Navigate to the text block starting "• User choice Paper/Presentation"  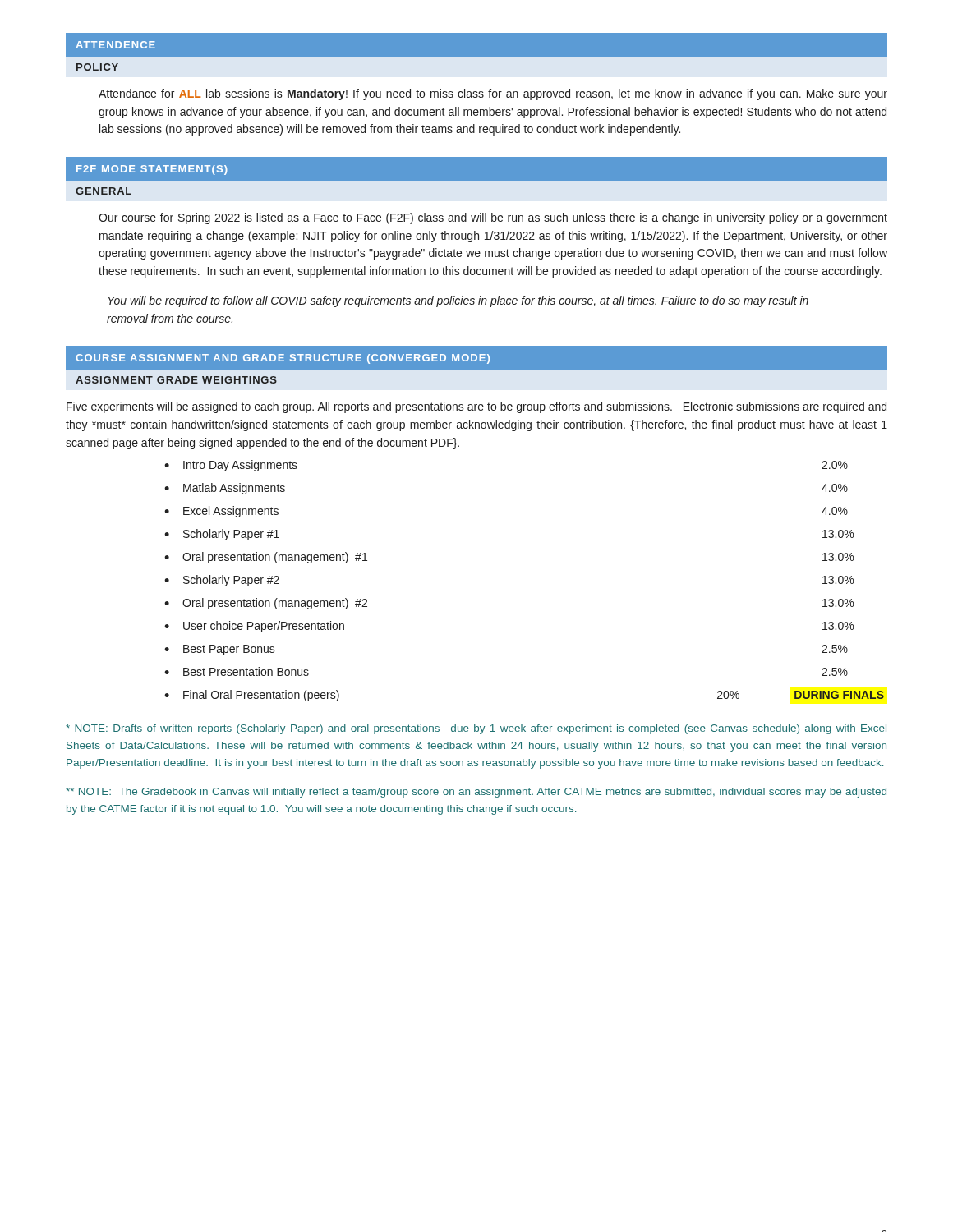(262, 625)
